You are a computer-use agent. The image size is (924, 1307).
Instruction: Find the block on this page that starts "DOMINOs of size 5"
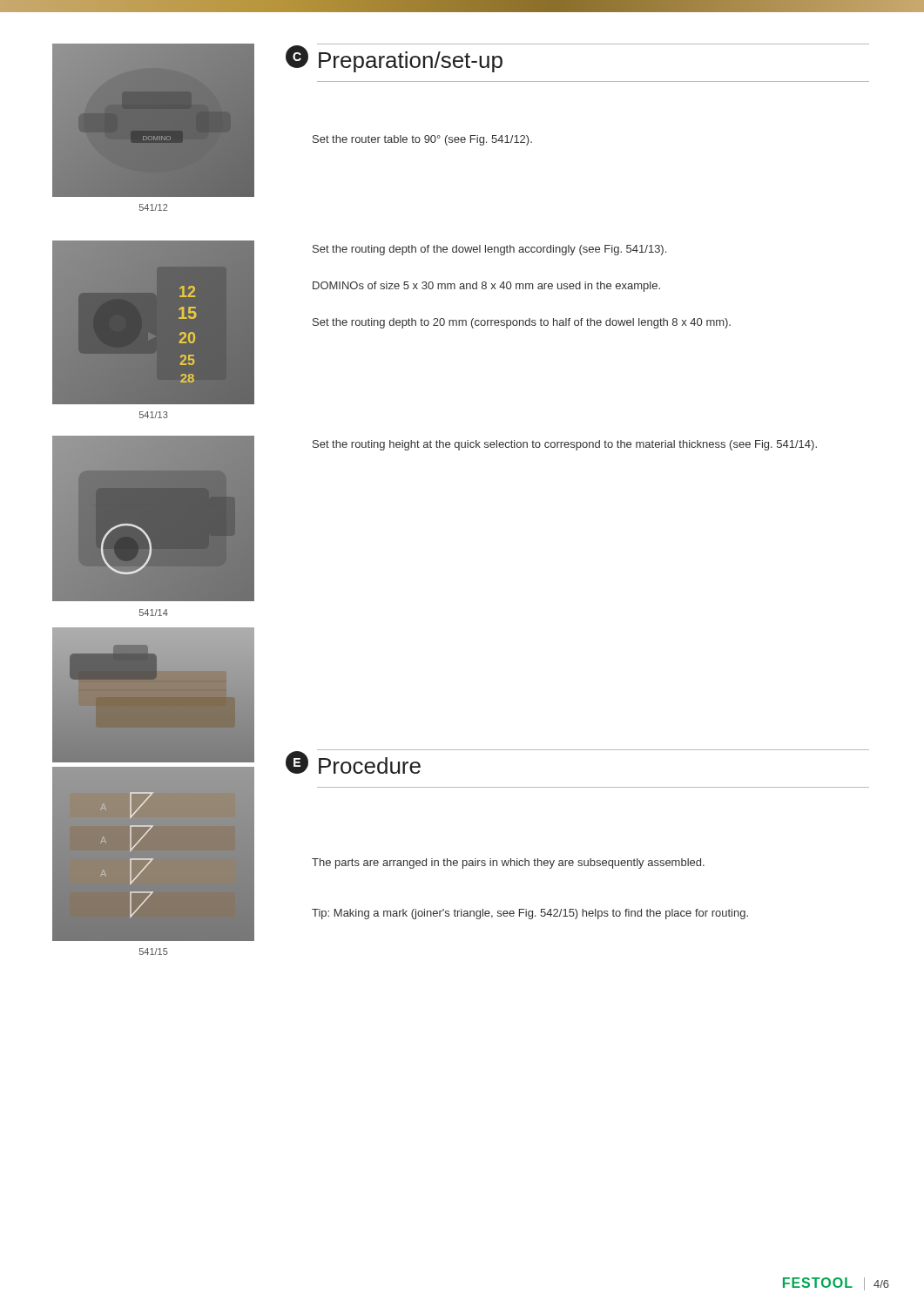click(486, 285)
